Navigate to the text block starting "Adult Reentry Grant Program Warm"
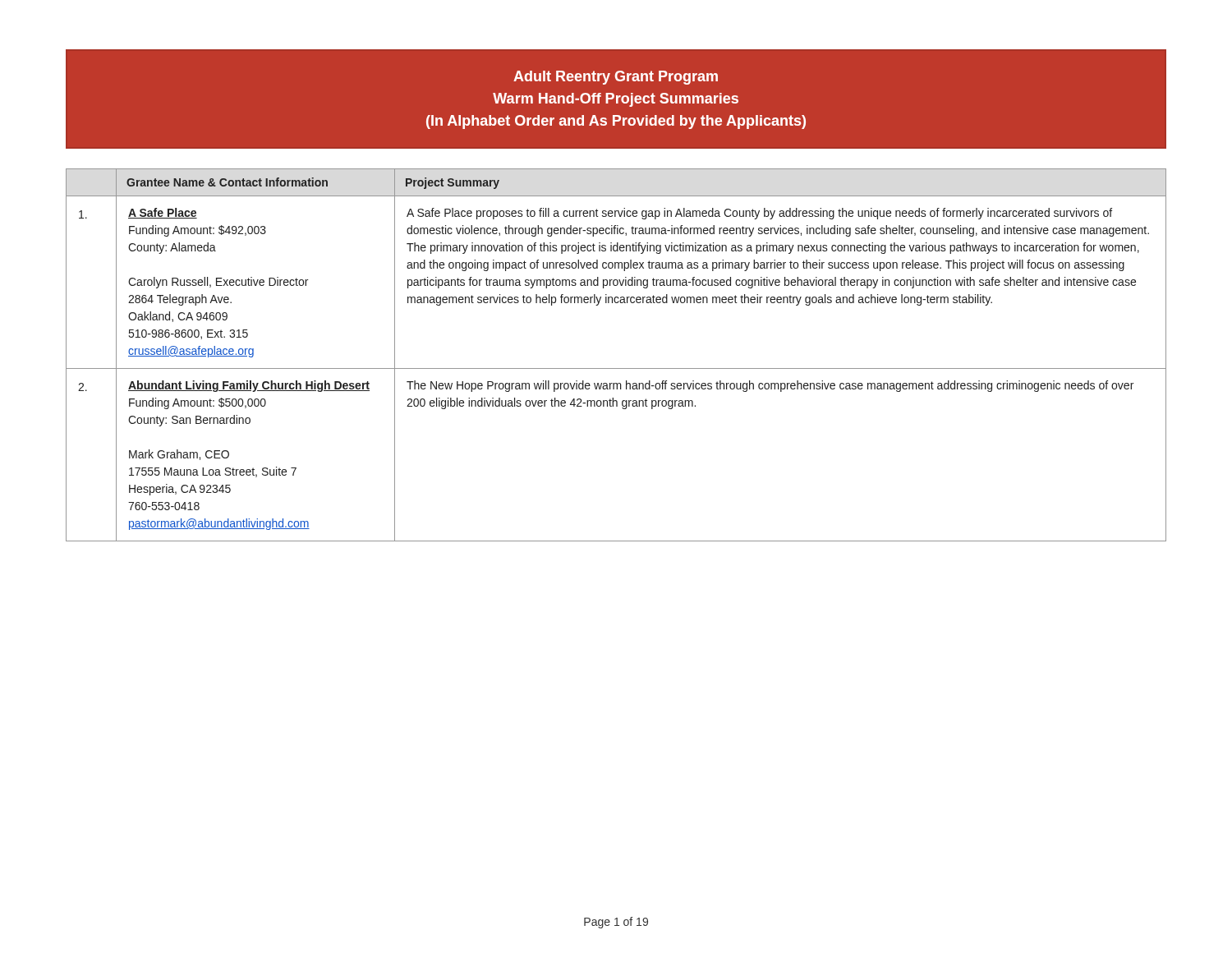This screenshot has width=1232, height=953. (616, 99)
